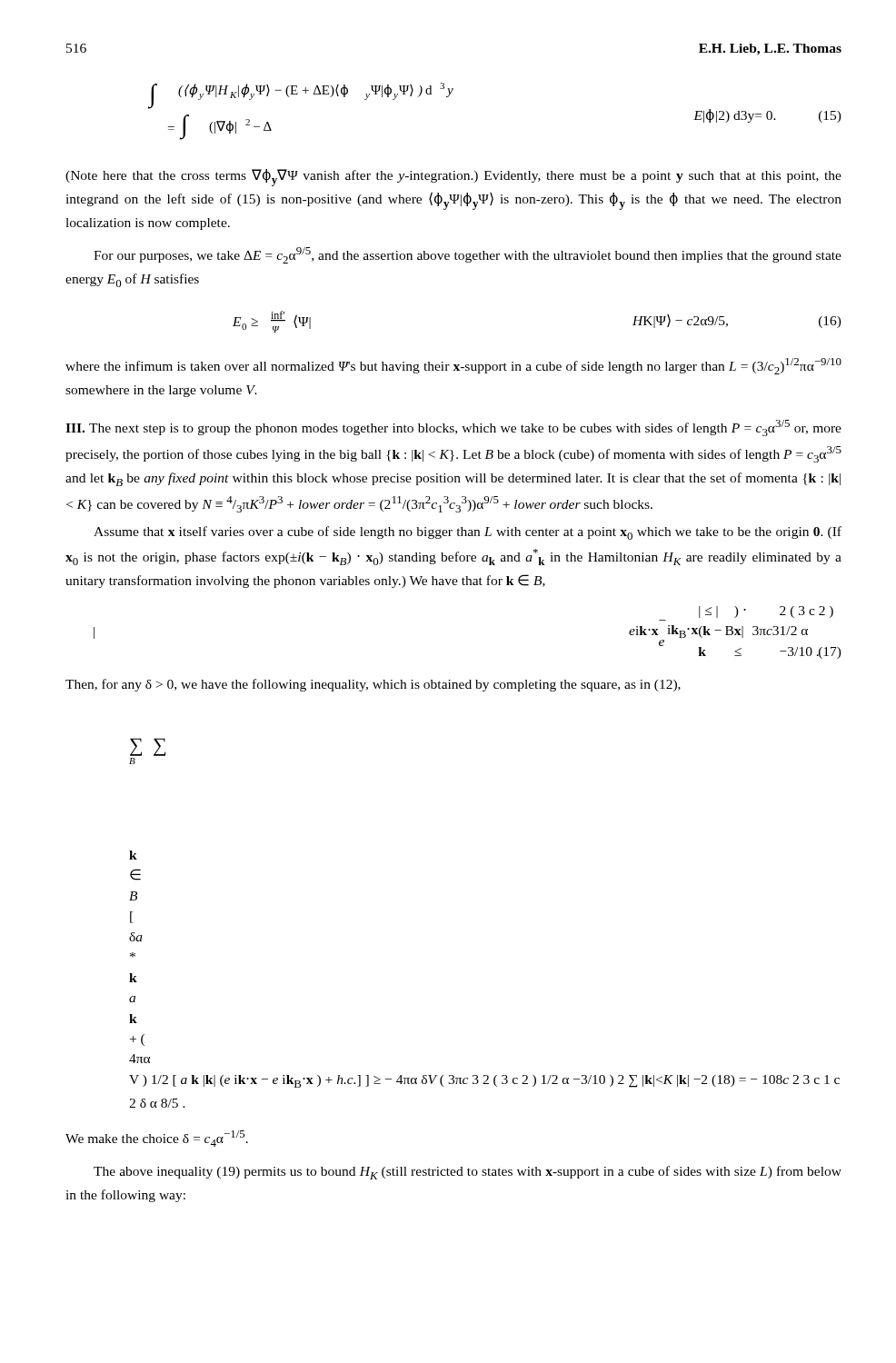Point to the region starting "We make the choice δ ="
Screen dimensions: 1363x896
157,1139
